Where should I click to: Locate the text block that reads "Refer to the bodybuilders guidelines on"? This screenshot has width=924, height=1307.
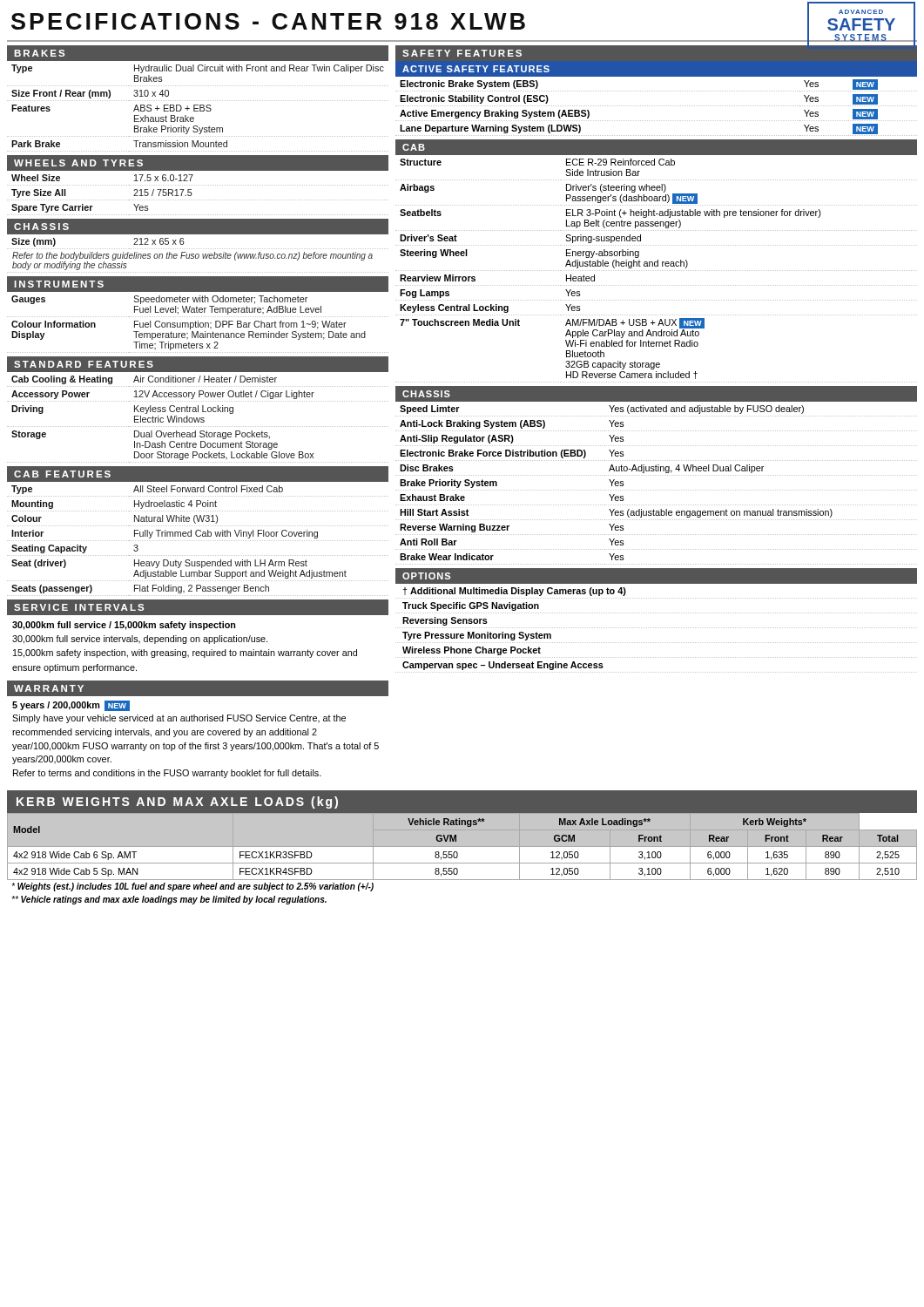(x=193, y=261)
